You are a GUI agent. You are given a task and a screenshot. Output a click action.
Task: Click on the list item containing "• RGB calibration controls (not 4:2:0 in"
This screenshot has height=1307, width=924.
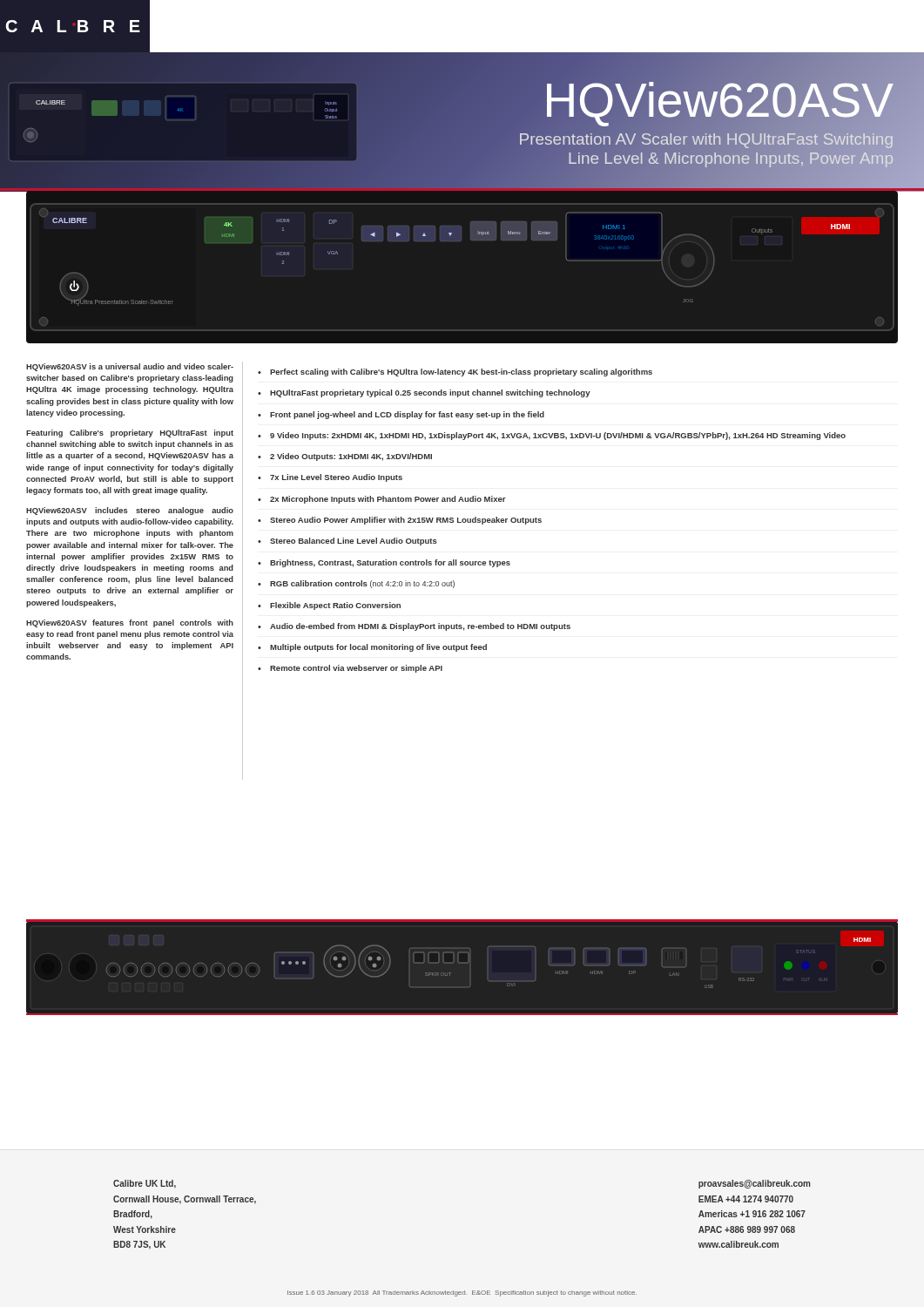(356, 584)
